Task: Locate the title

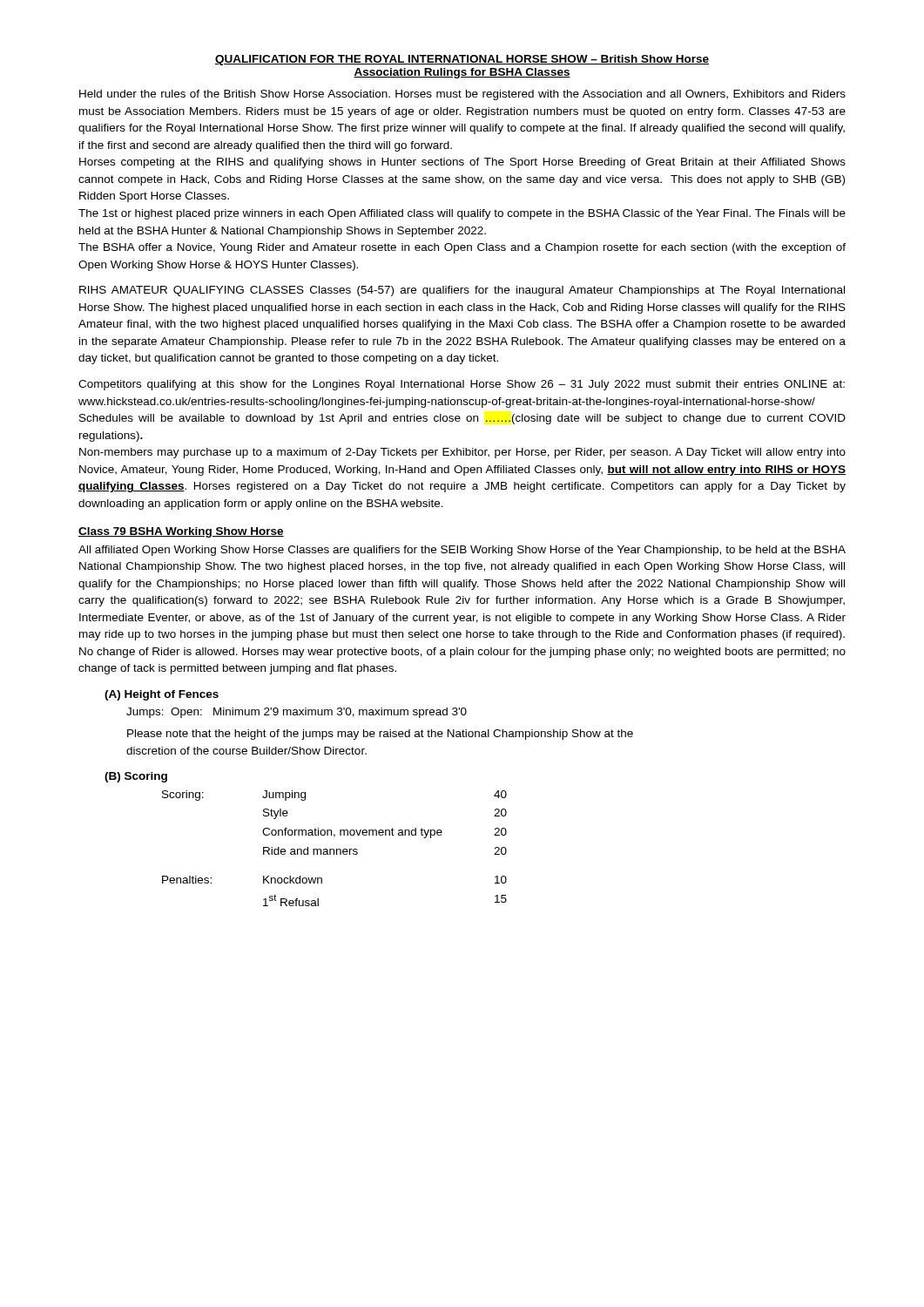Action: click(462, 65)
